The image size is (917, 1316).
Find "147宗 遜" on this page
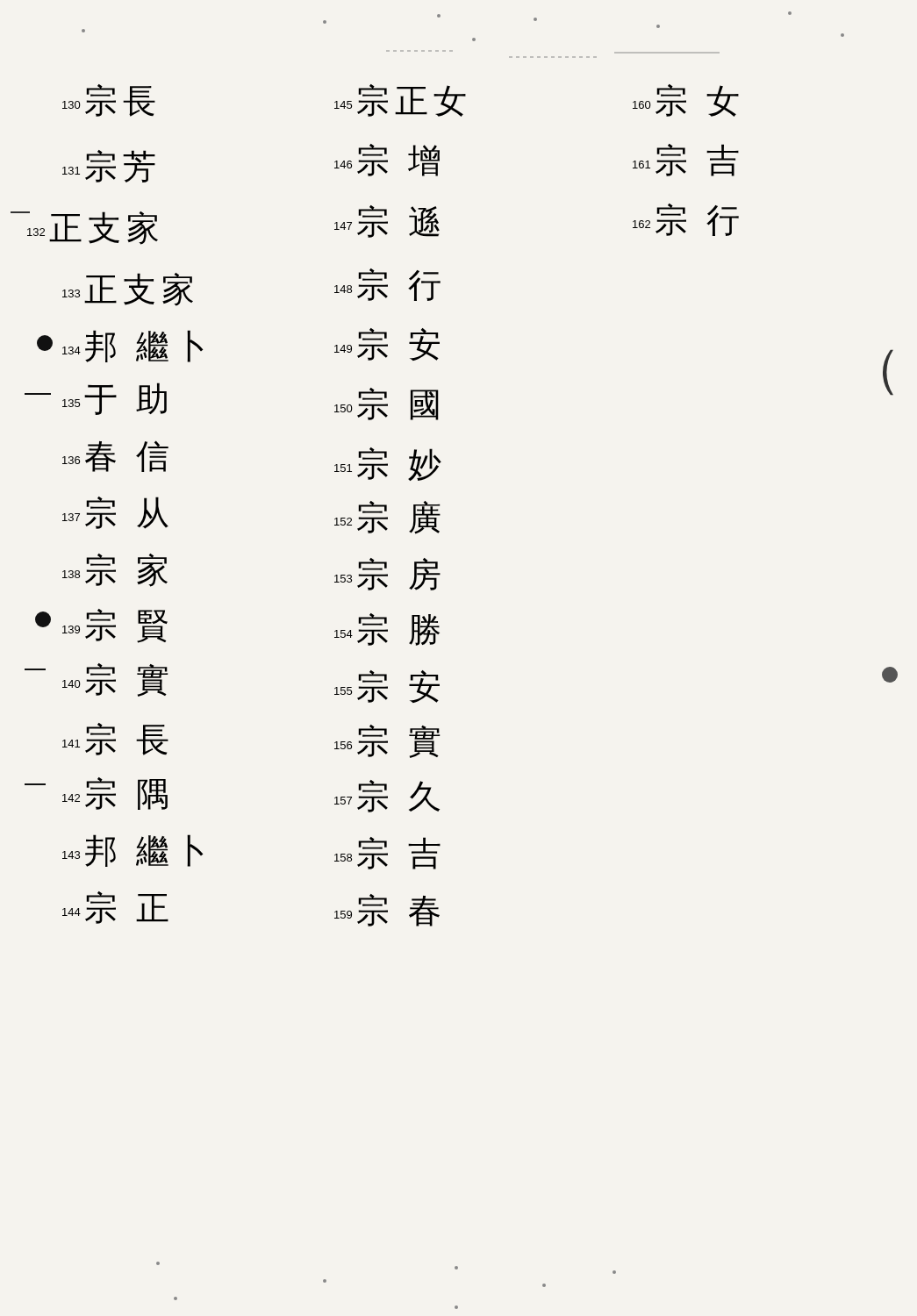[x=390, y=222]
